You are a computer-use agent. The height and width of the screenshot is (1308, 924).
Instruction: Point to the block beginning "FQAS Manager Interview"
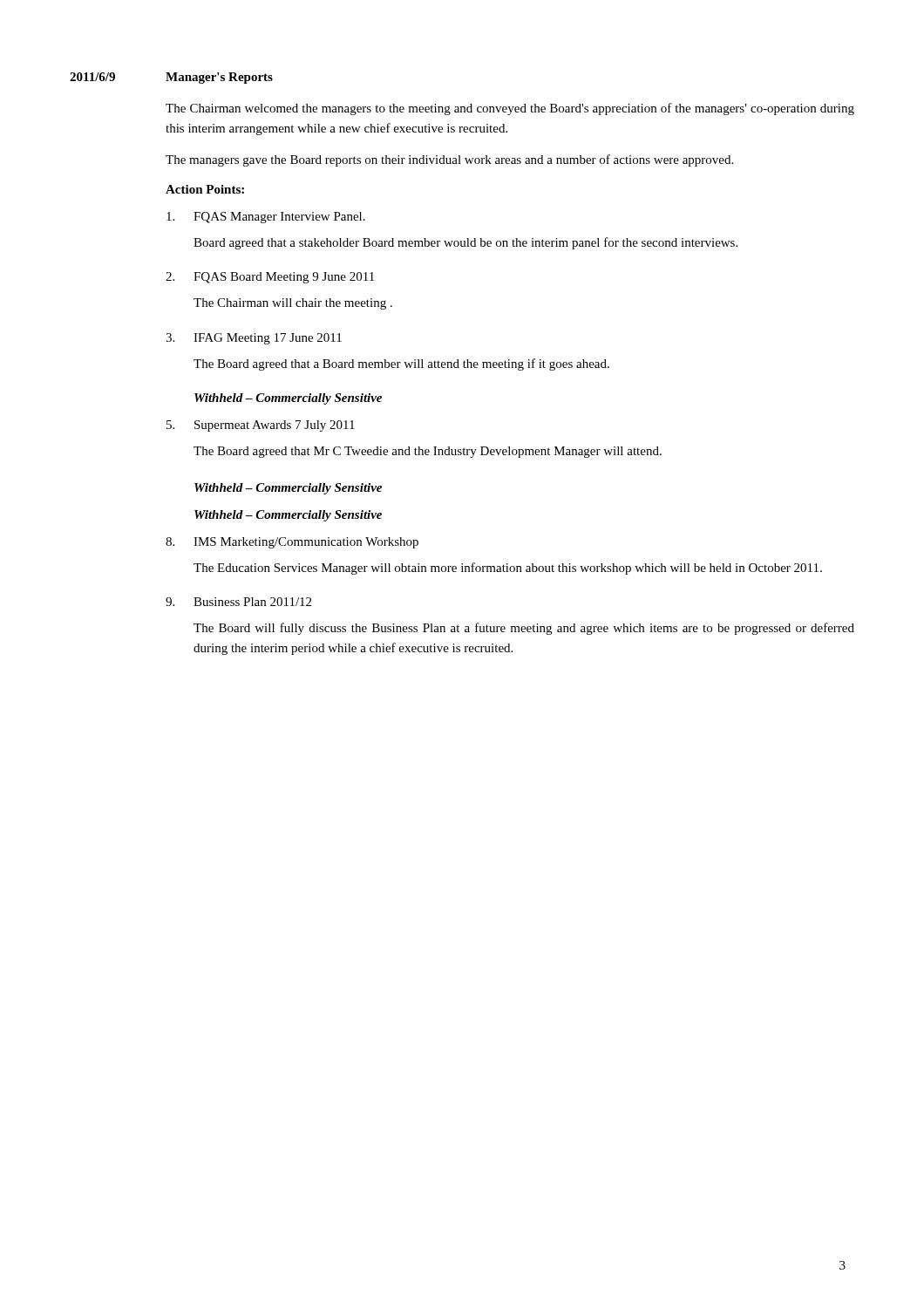tap(524, 230)
